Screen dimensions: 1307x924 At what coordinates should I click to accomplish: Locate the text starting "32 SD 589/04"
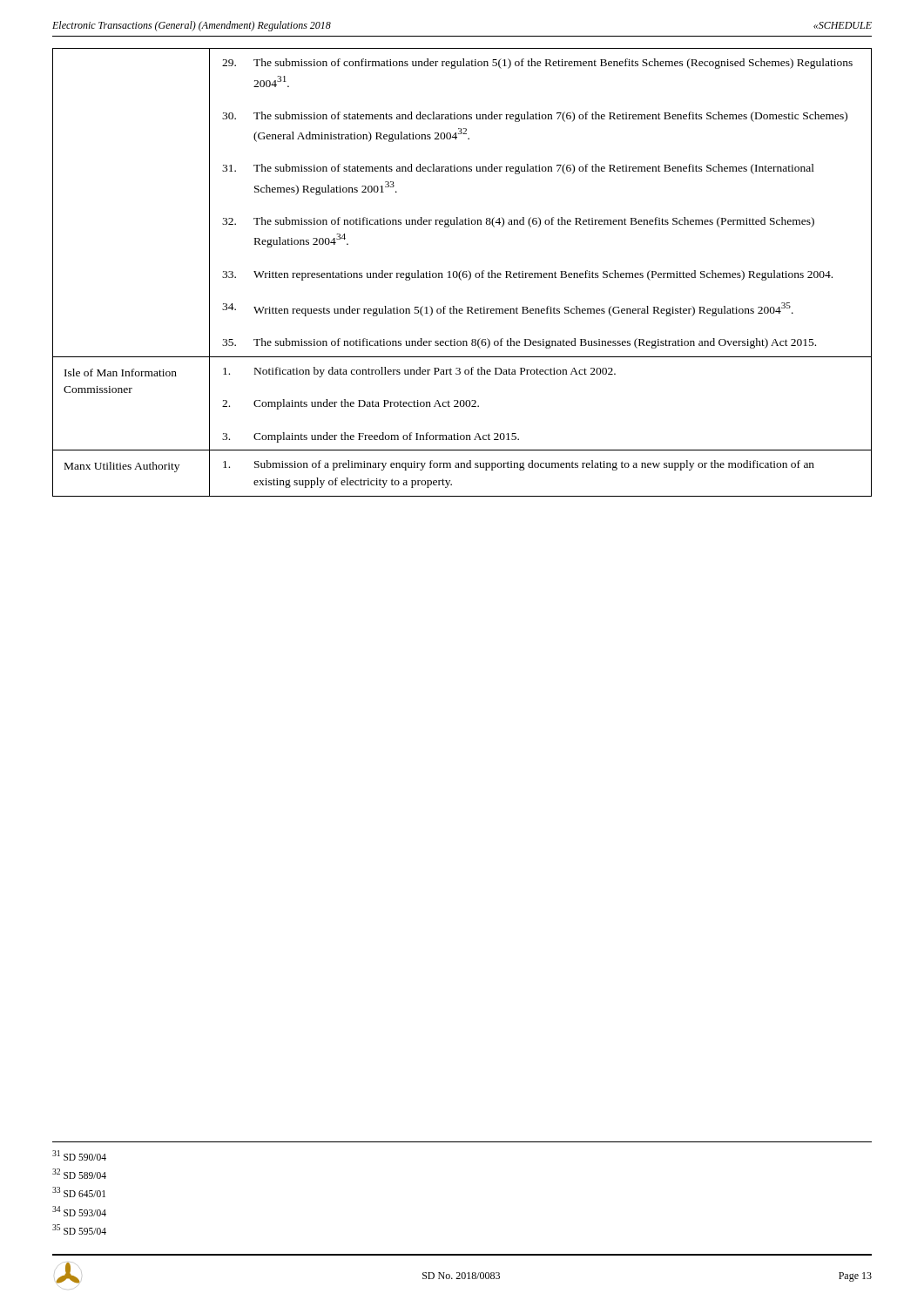[79, 1174]
